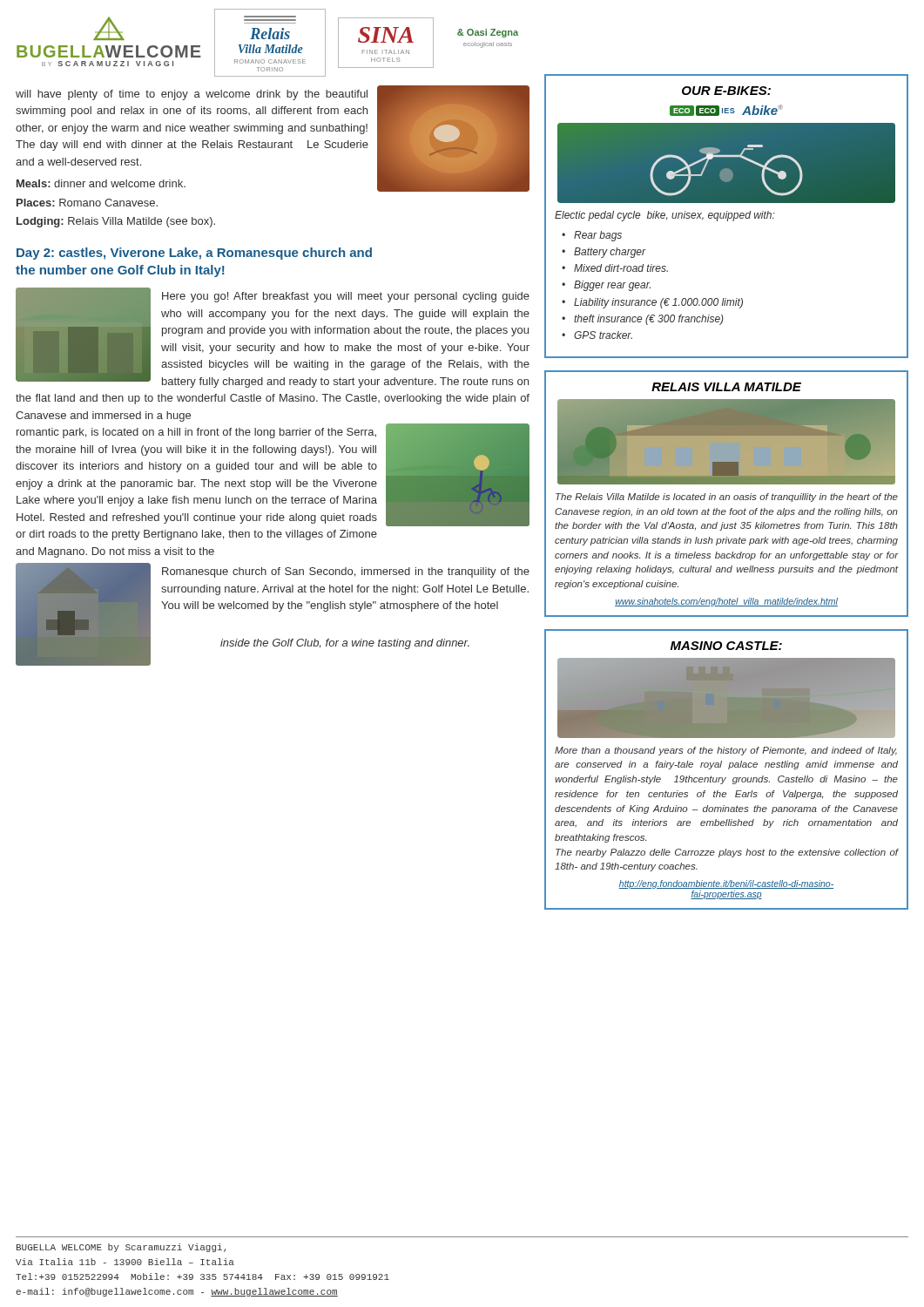Find the block on this page that starts "Here you go!"
Screen dimensions: 1307x924
point(273,355)
